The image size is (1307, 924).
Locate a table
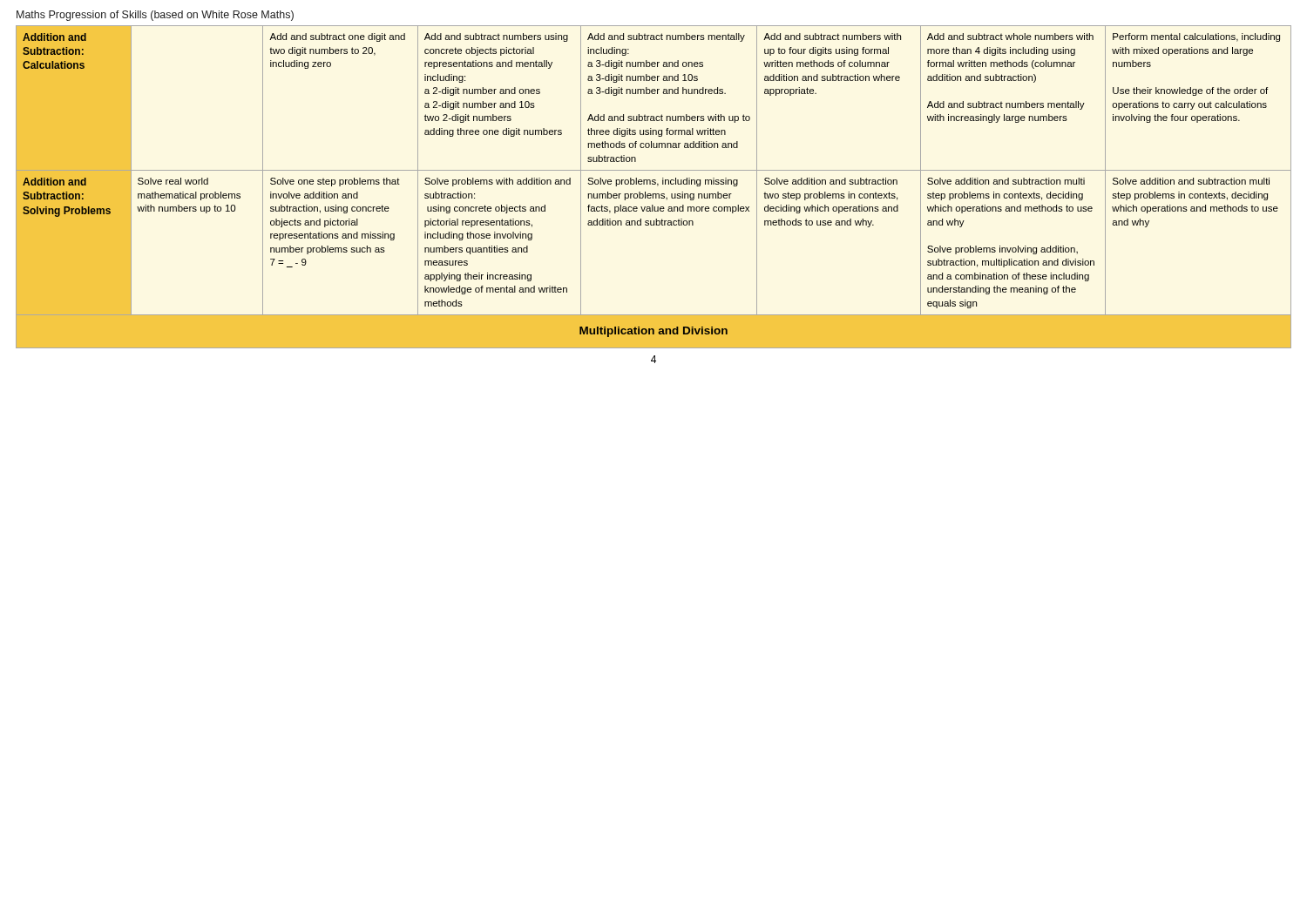pyautogui.click(x=654, y=187)
